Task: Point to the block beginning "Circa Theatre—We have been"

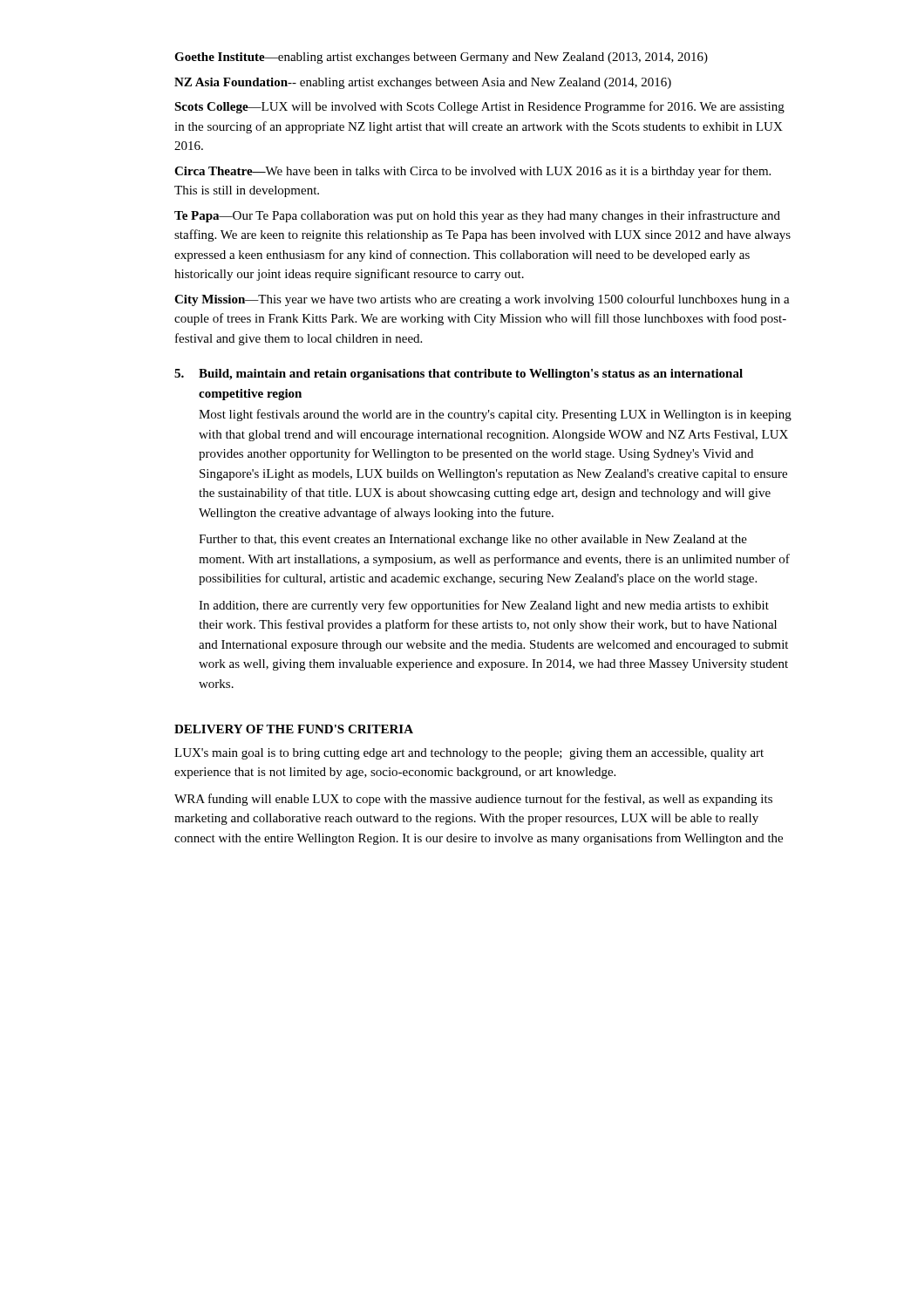Action: click(x=473, y=180)
